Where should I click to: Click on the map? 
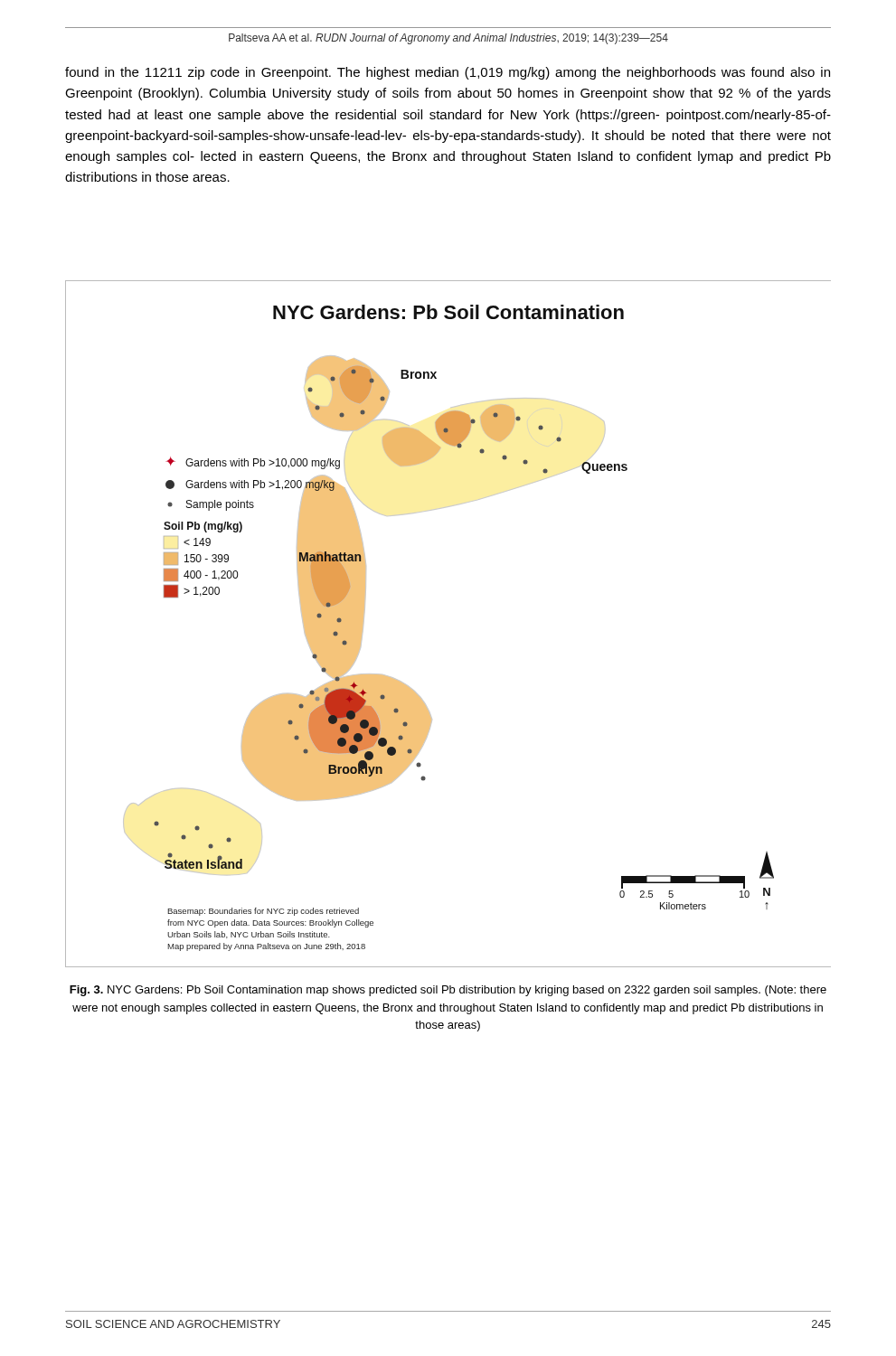pos(448,624)
